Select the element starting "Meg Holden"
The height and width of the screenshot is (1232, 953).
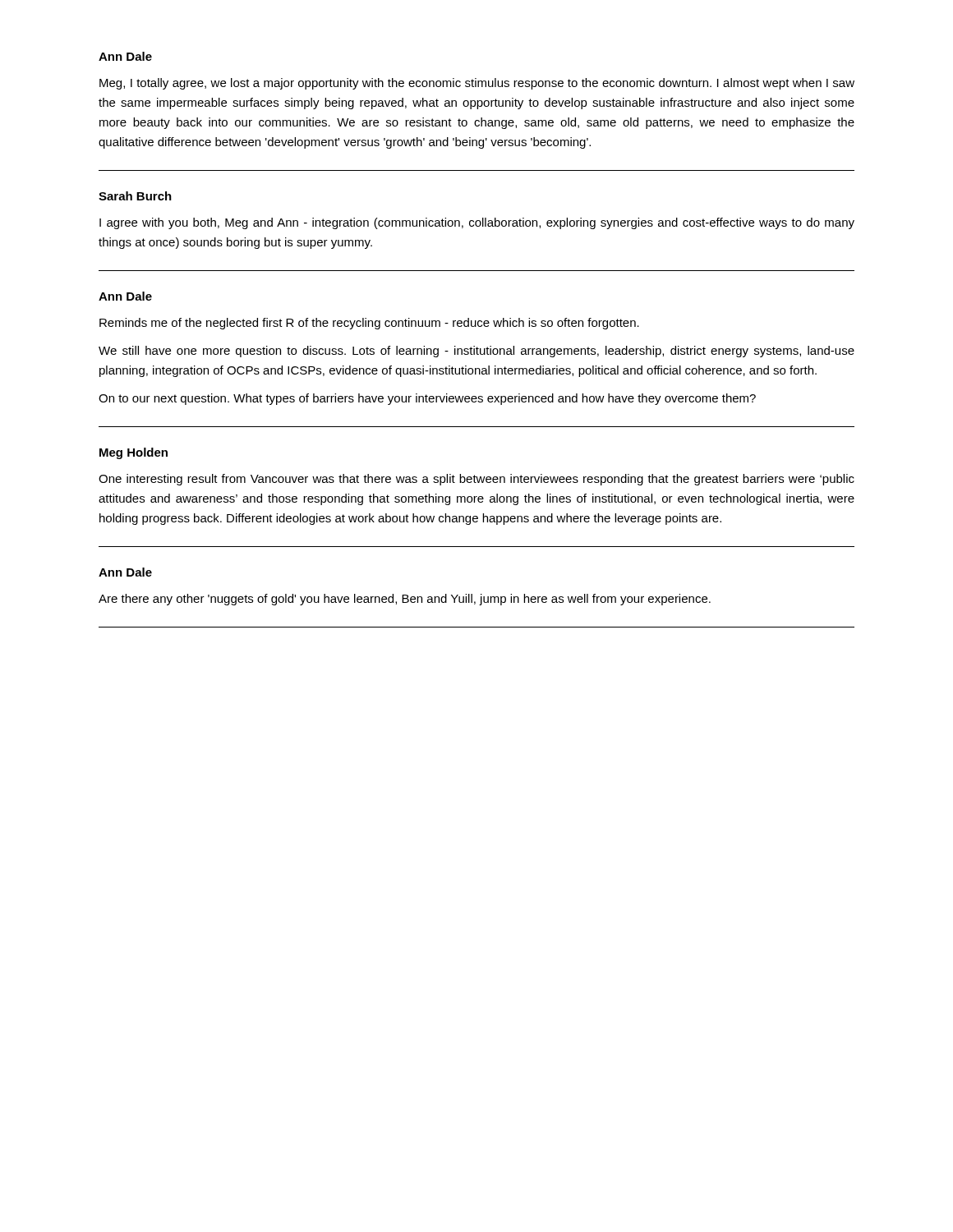(133, 452)
